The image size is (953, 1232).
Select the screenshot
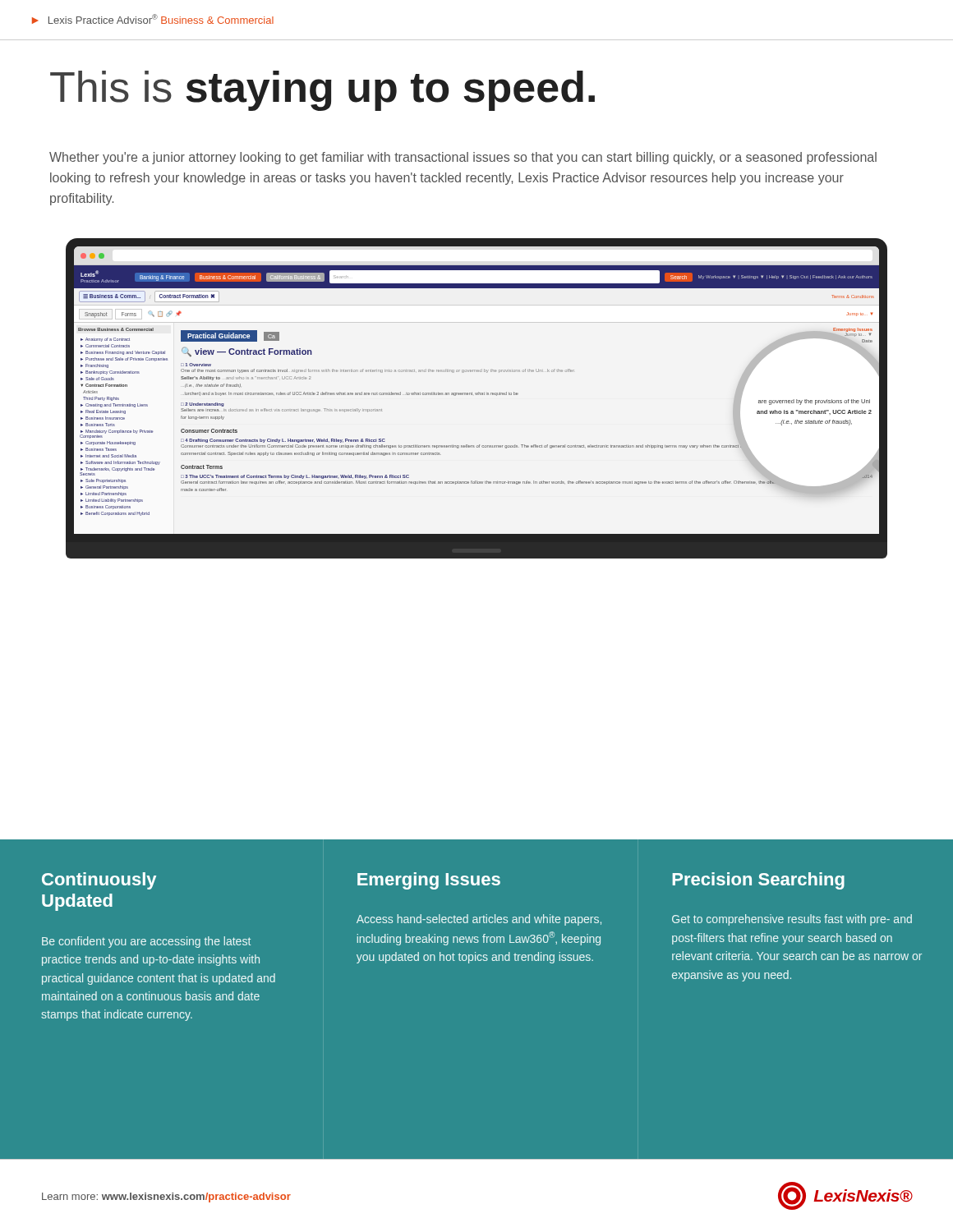(476, 398)
